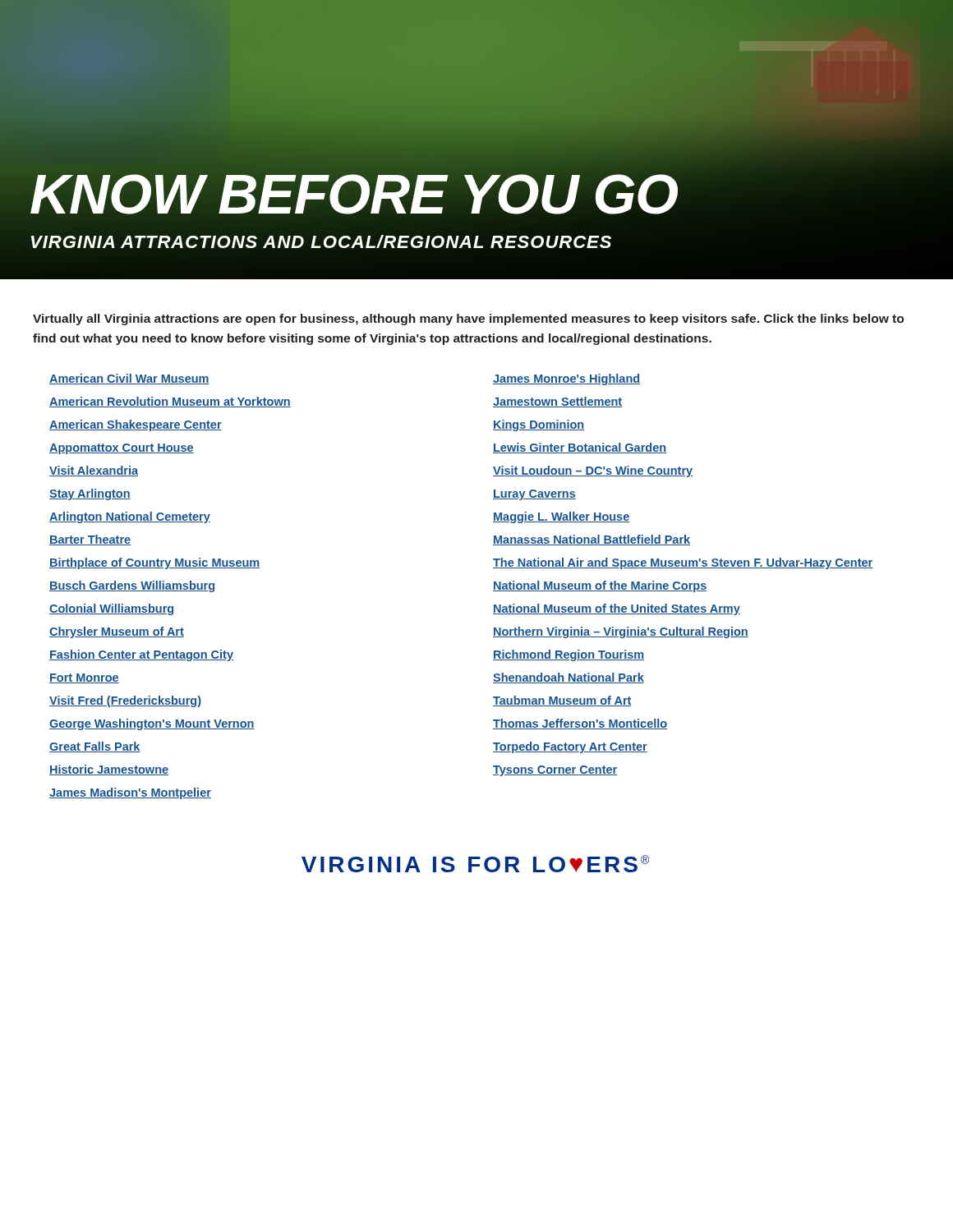Click on the list item that reads "American Shakespeare Center"
The image size is (953, 1232).
pyautogui.click(x=135, y=425)
